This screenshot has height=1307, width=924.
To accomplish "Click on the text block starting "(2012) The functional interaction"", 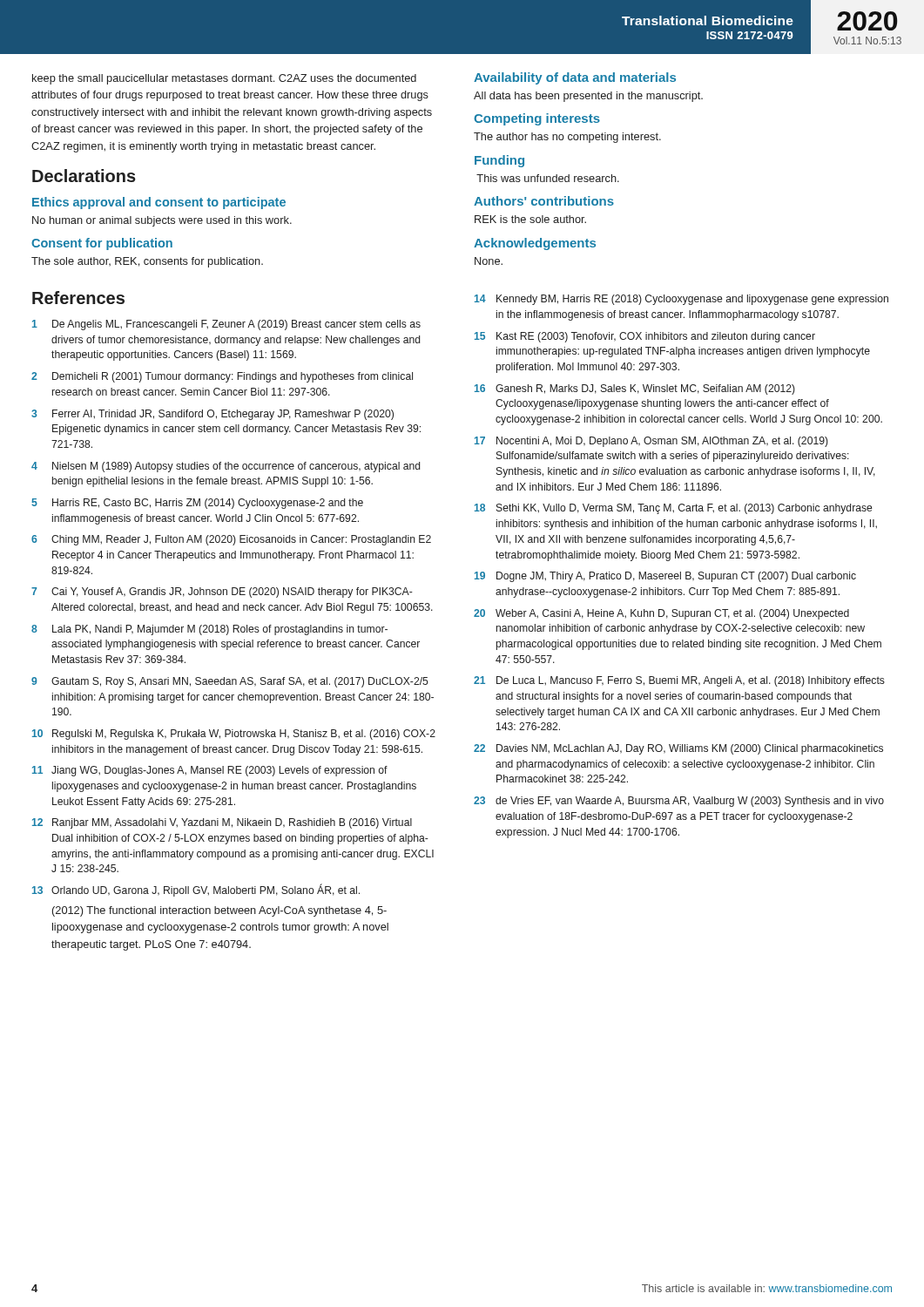I will click(220, 927).
